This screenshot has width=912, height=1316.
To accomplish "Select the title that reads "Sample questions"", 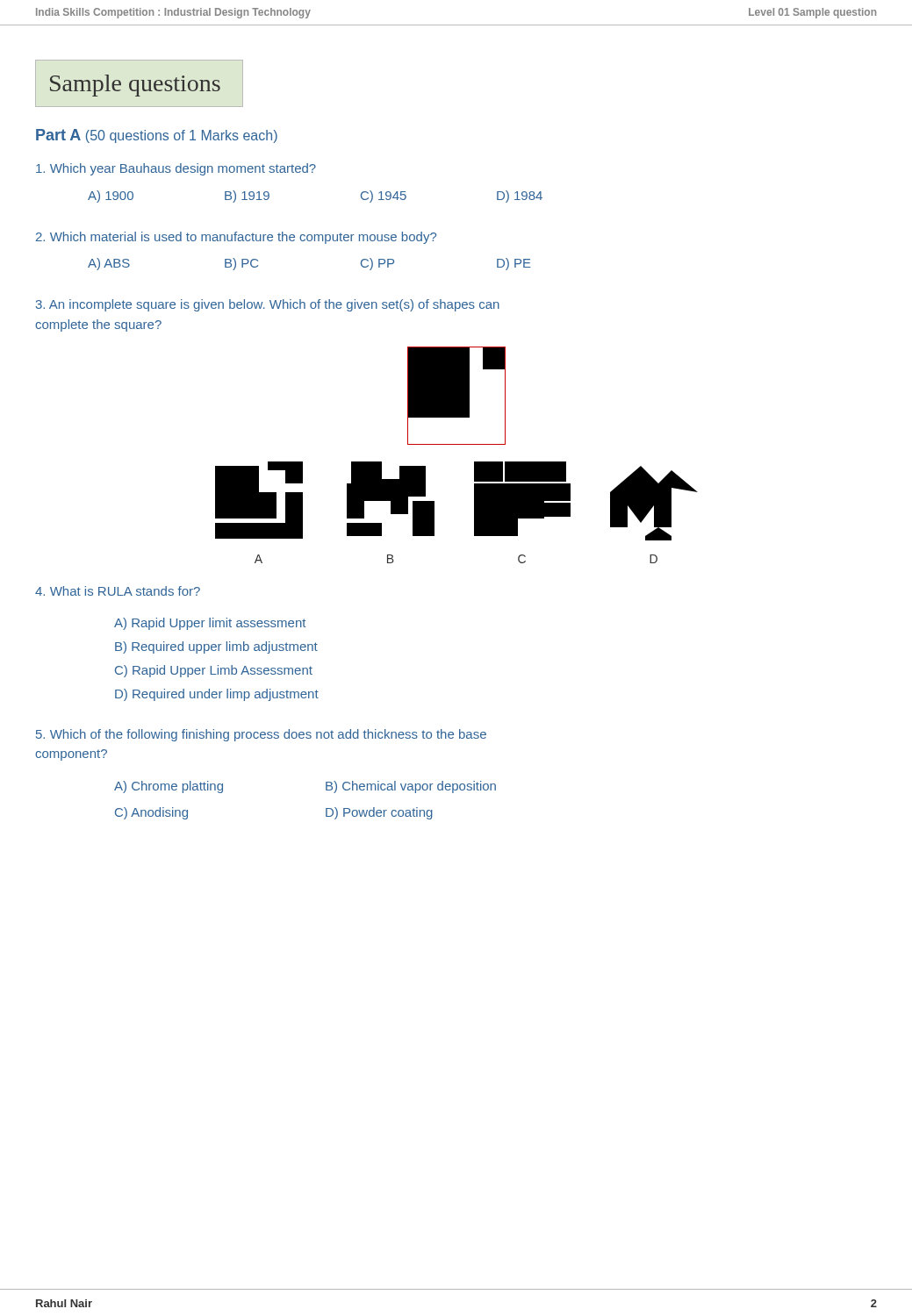I will click(135, 83).
